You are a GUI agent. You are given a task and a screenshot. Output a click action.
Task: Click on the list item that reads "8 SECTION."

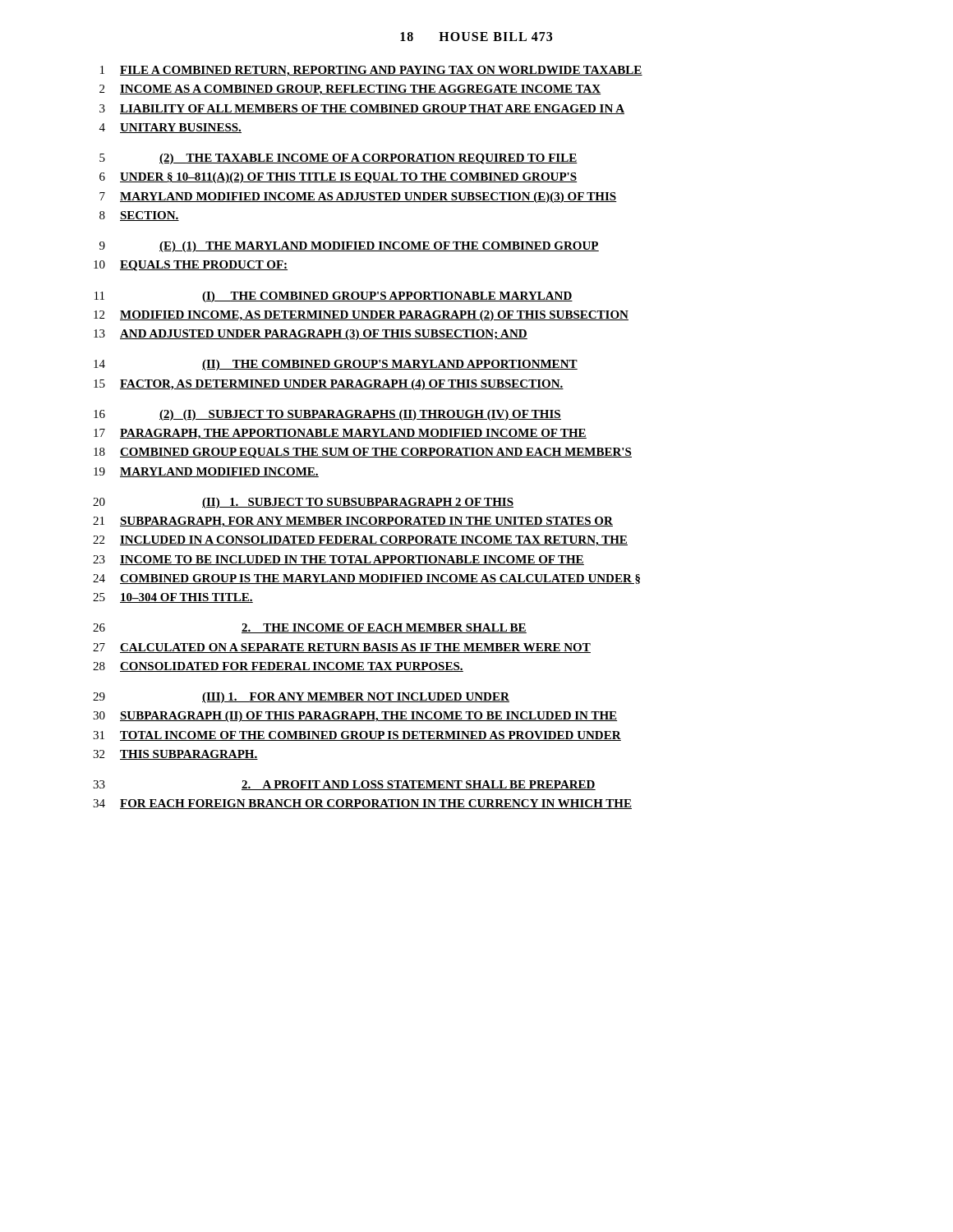(x=139, y=216)
